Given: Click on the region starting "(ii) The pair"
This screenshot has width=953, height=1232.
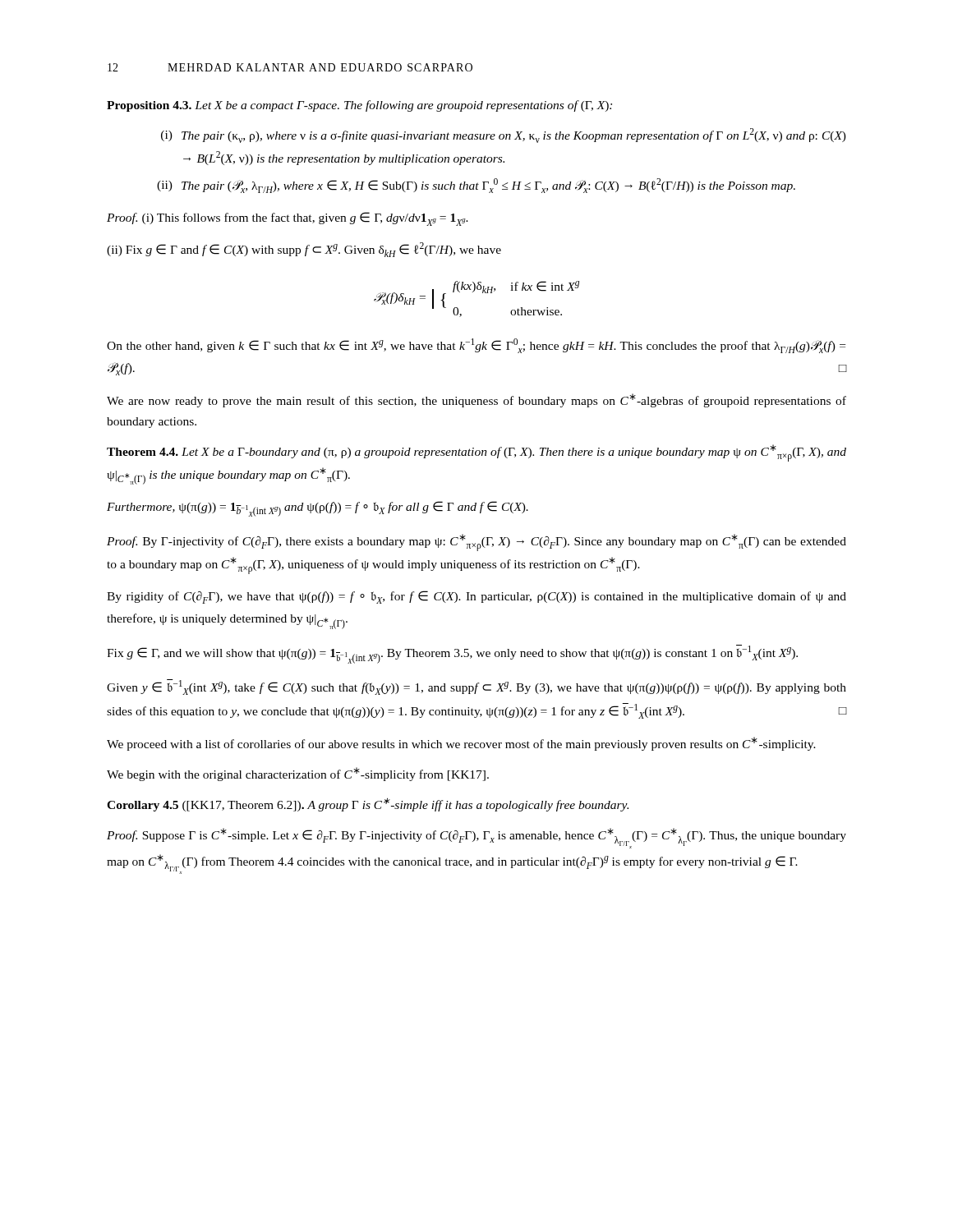Looking at the screenshot, I should 491,187.
